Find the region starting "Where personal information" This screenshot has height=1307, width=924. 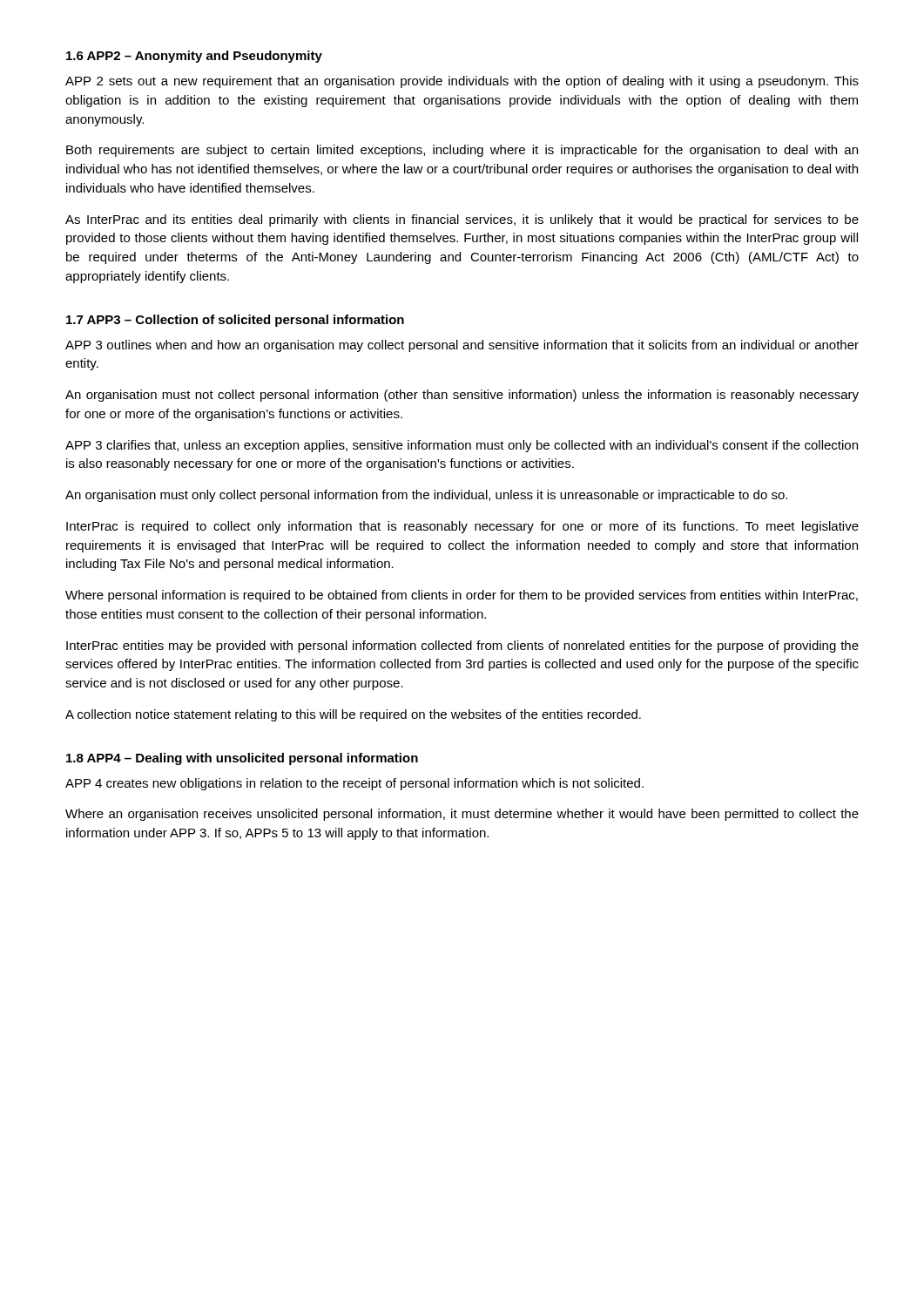[462, 604]
